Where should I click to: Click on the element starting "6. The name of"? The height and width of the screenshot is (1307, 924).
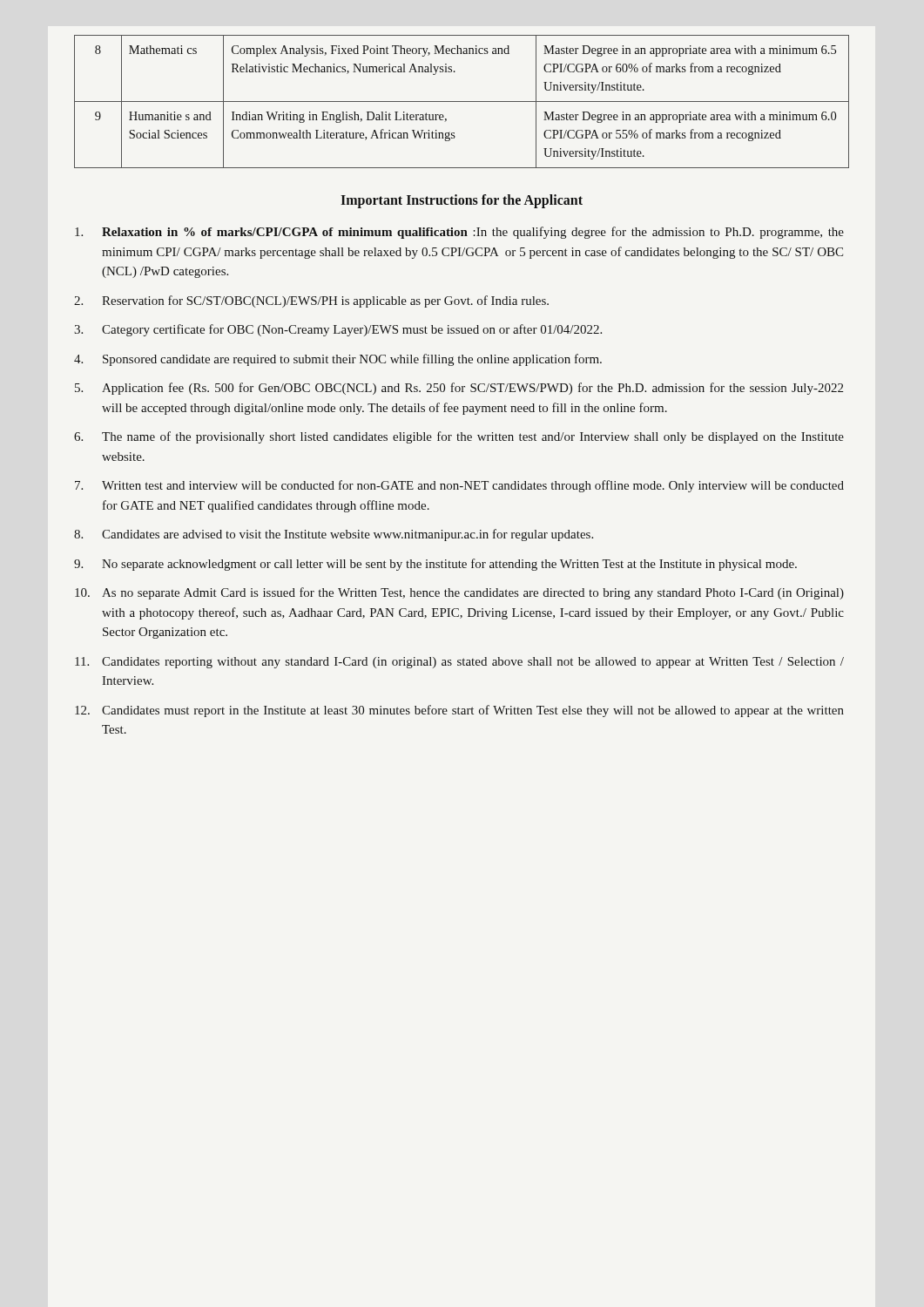[x=459, y=447]
